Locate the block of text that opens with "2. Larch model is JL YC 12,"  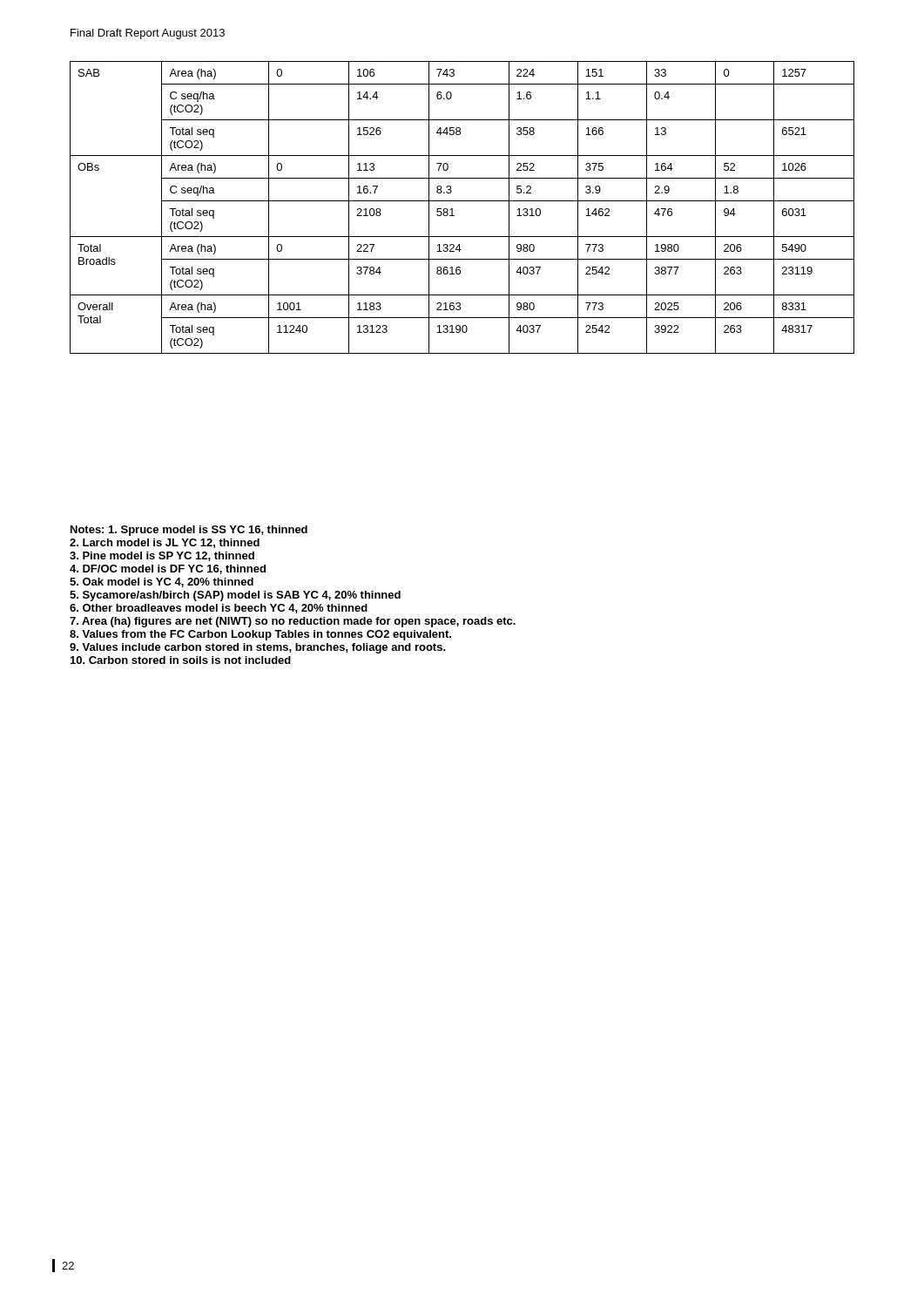(165, 542)
